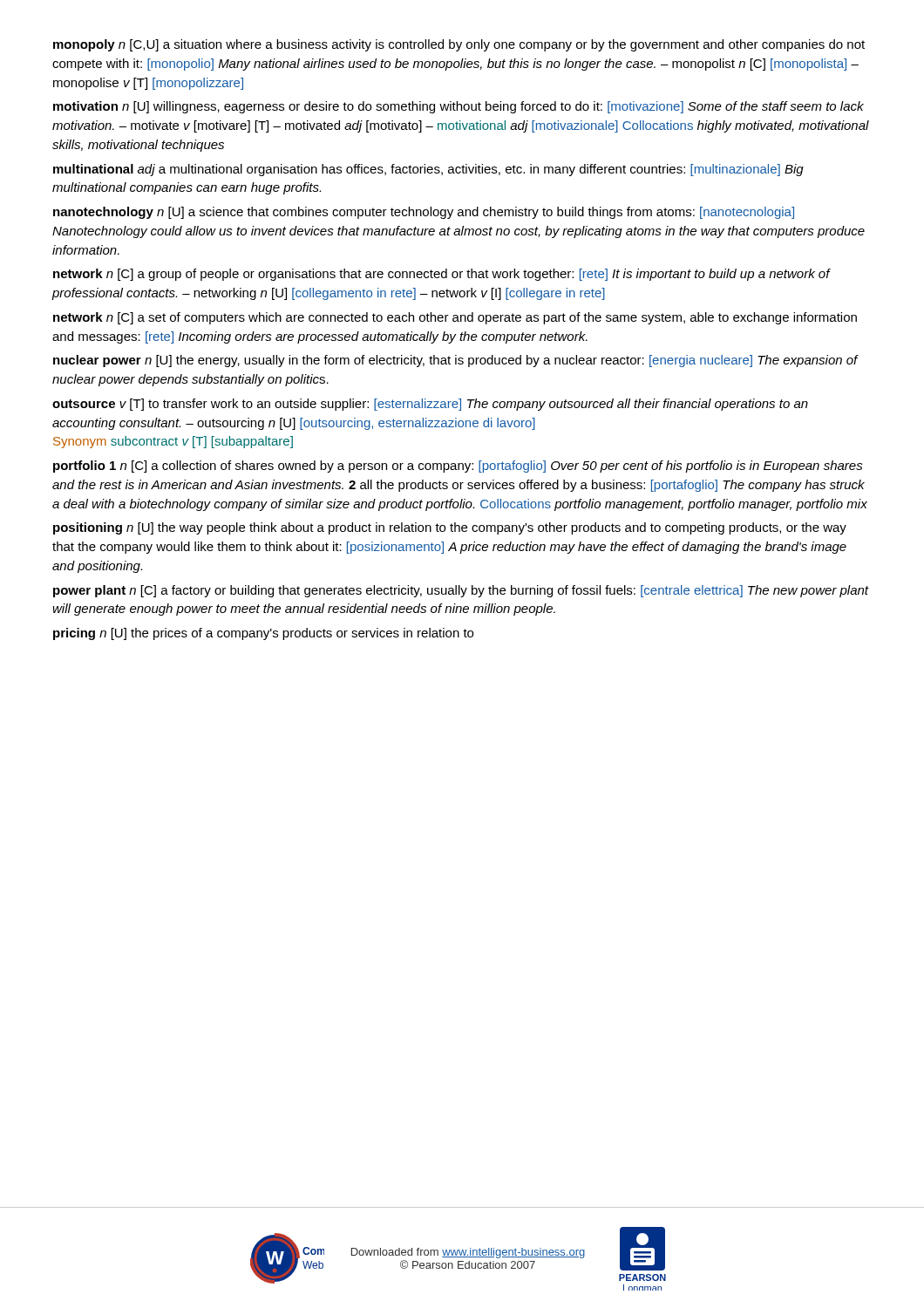The width and height of the screenshot is (924, 1308).
Task: Point to the block beginning "positioning n [U] the way people"
Action: point(449,546)
